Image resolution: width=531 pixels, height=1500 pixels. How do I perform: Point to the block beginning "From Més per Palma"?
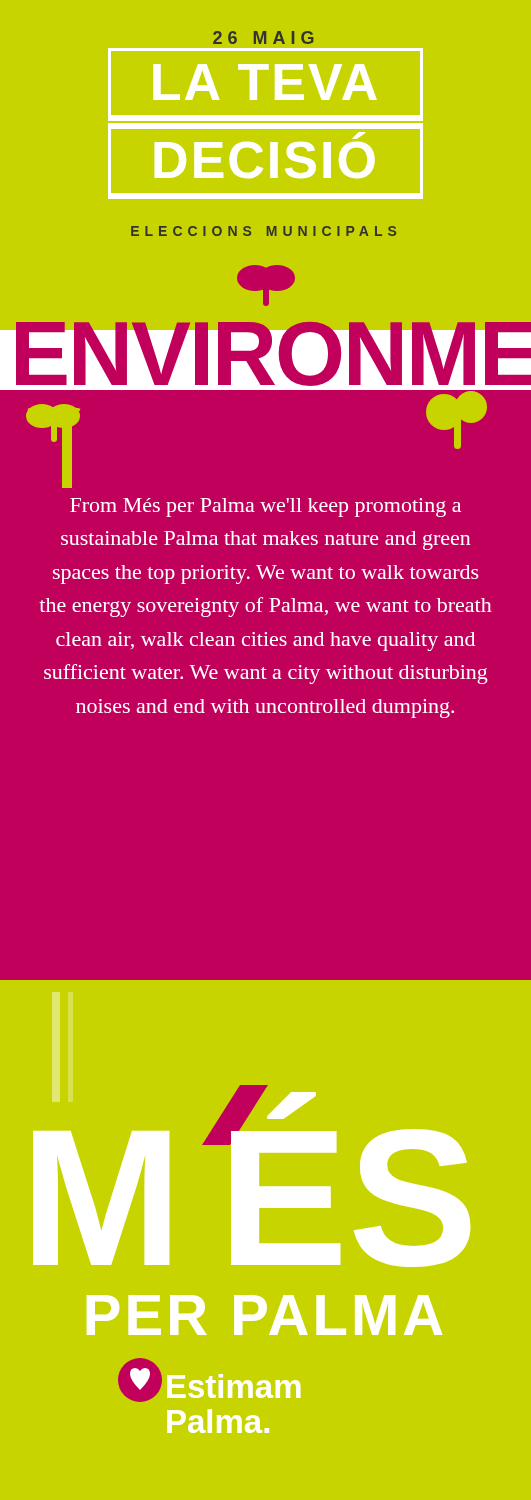click(266, 605)
